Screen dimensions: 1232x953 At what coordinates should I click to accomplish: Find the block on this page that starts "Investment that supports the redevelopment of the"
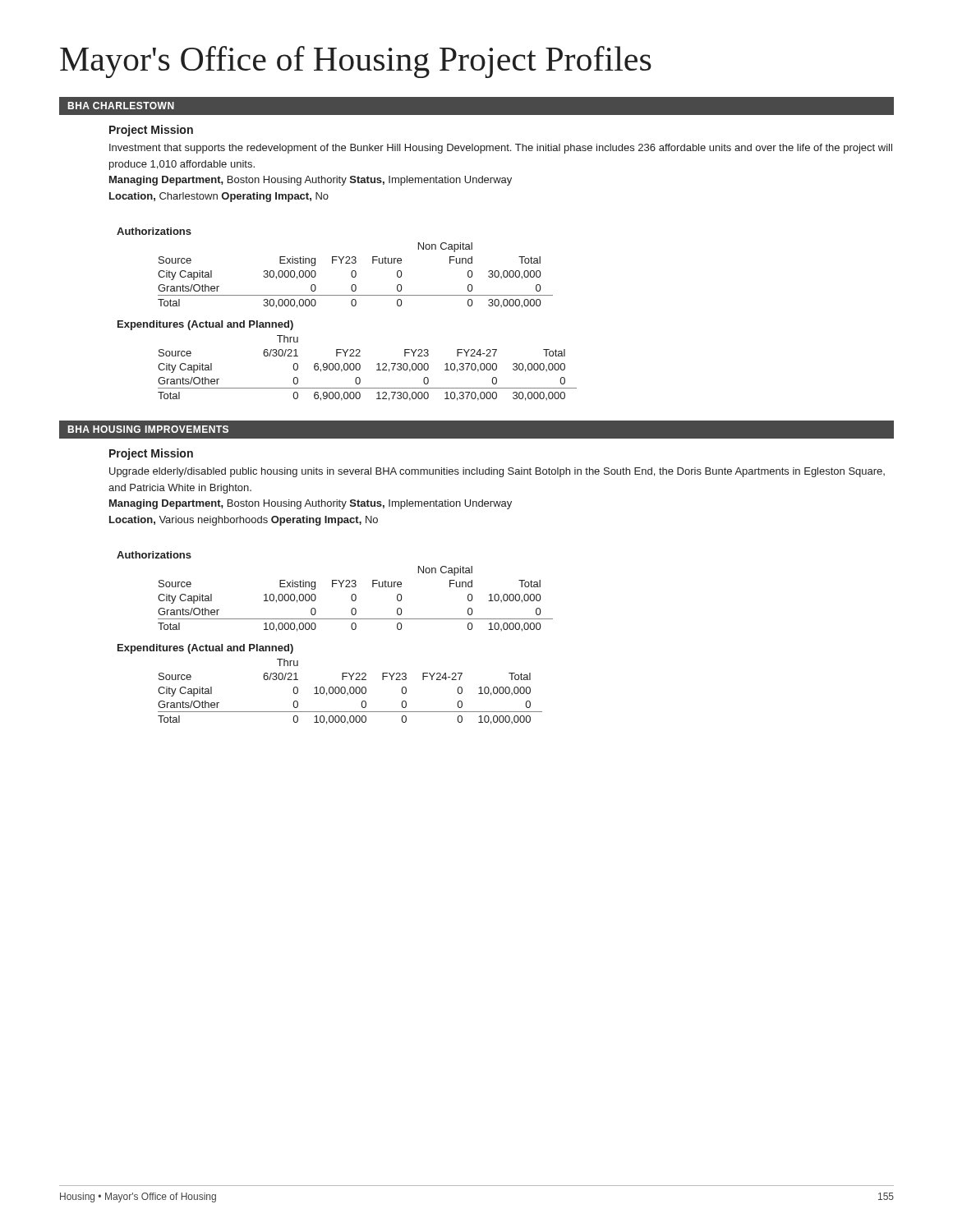[x=501, y=172]
